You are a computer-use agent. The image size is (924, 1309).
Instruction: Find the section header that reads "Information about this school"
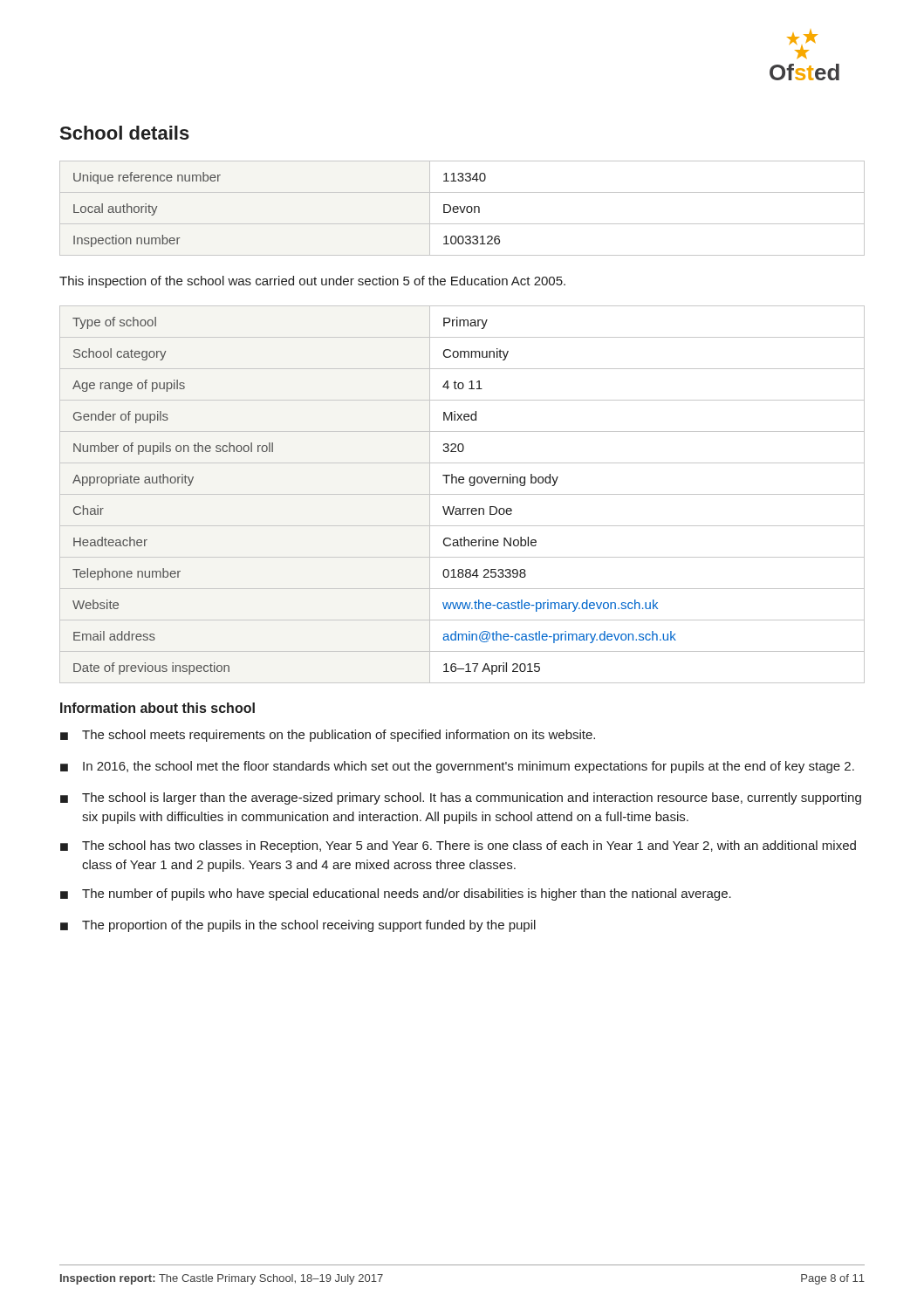[x=157, y=708]
